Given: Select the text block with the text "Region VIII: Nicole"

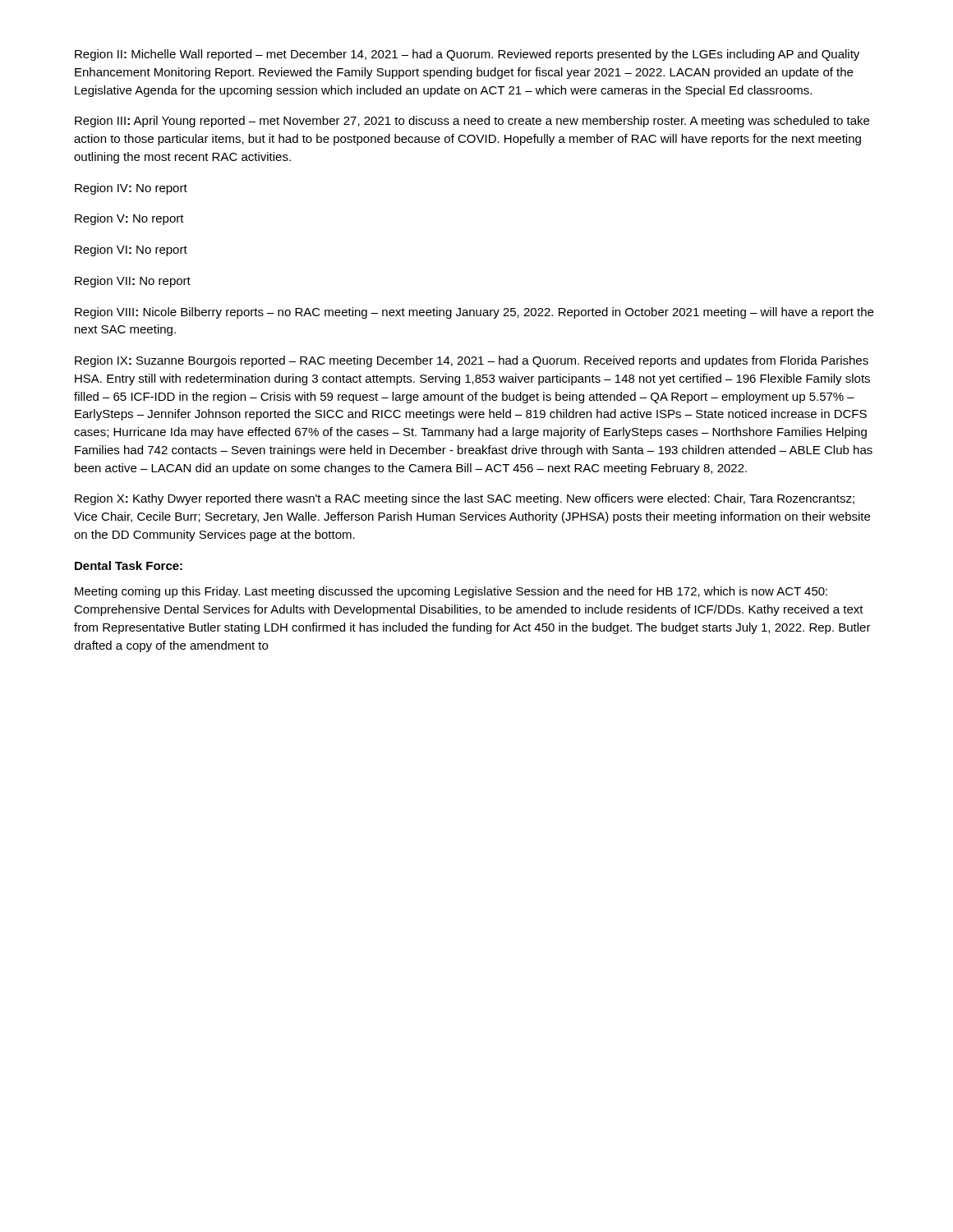Looking at the screenshot, I should (x=474, y=320).
